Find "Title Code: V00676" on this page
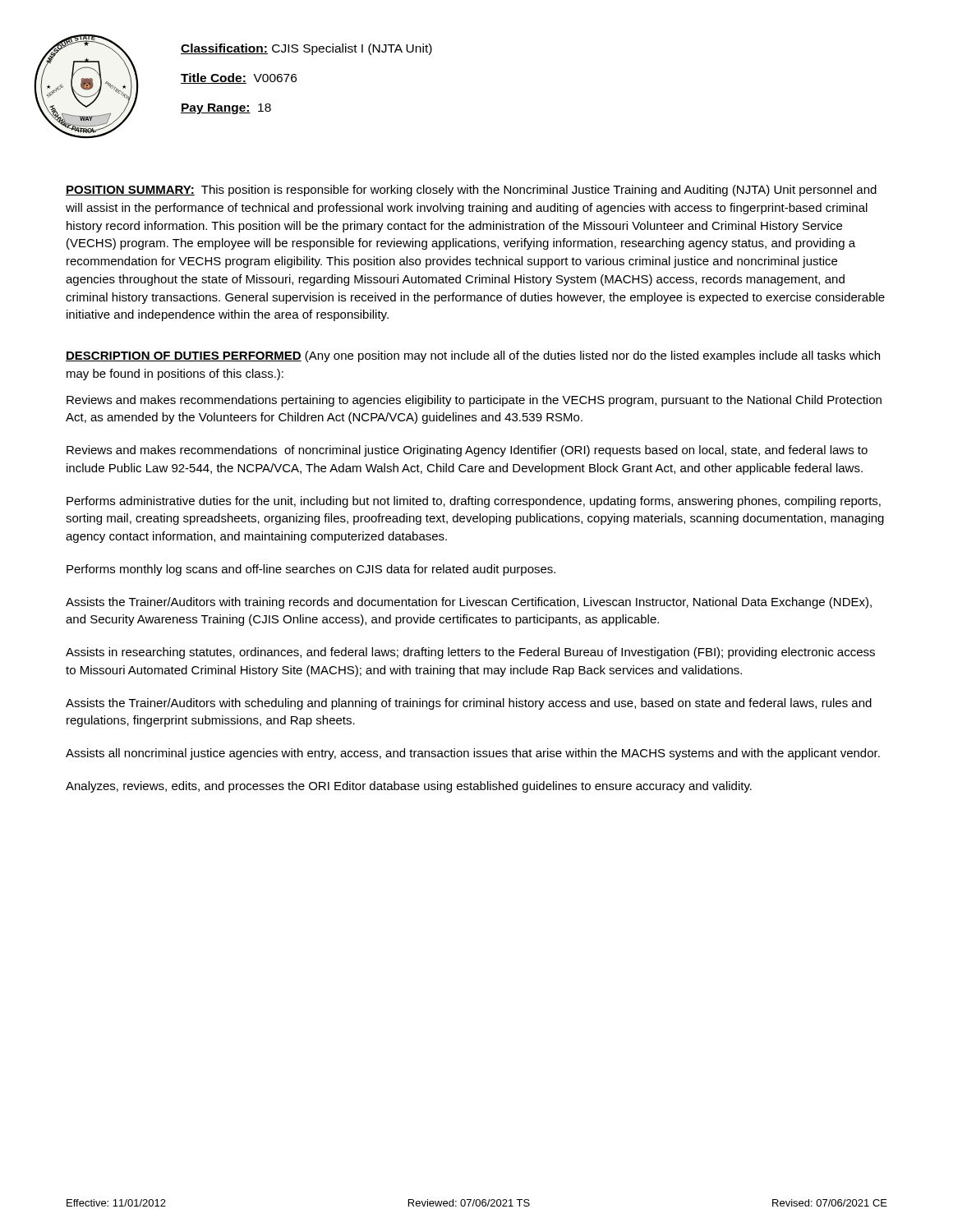953x1232 pixels. click(239, 78)
